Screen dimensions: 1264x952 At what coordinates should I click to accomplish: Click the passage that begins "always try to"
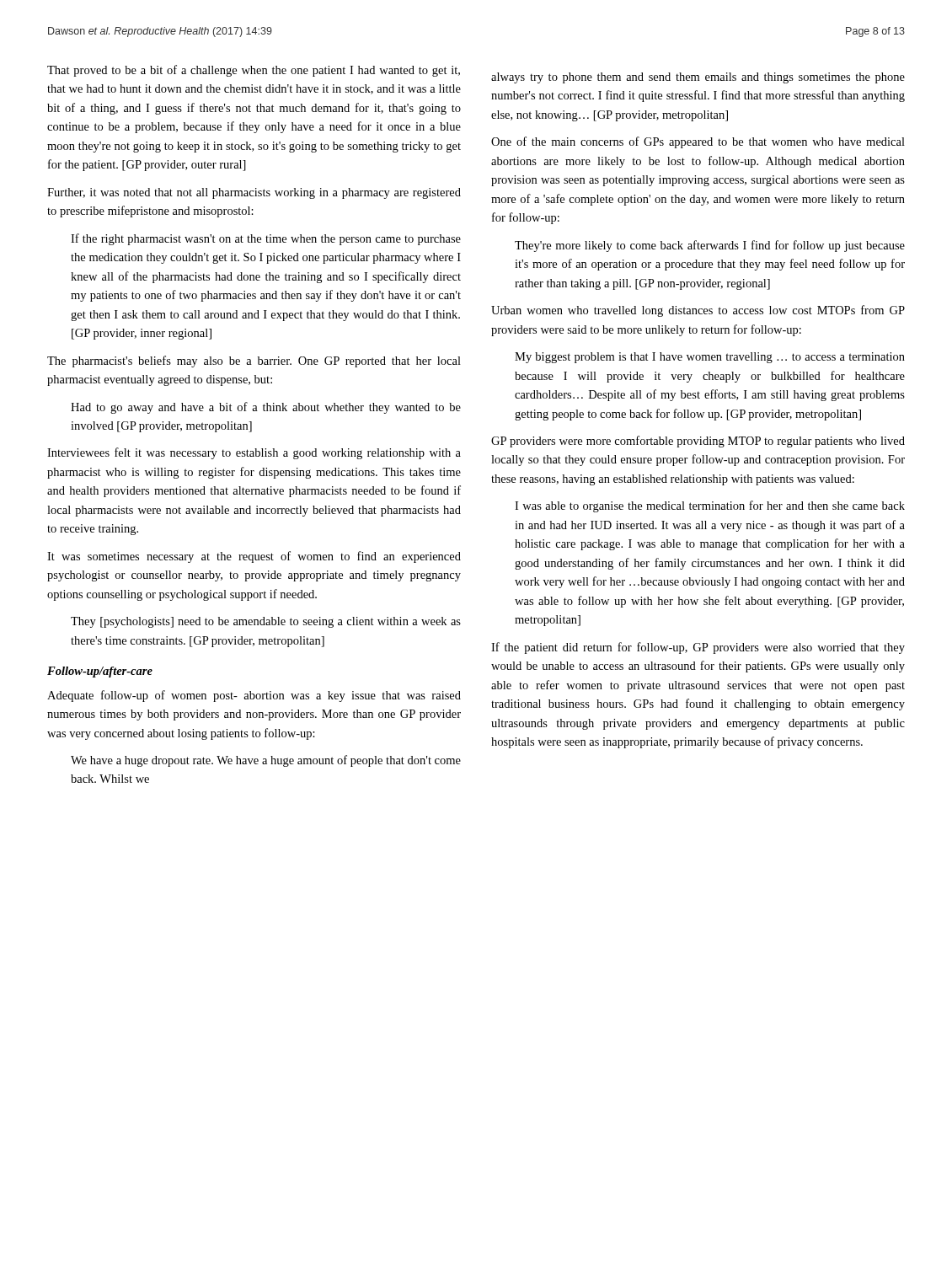click(698, 96)
